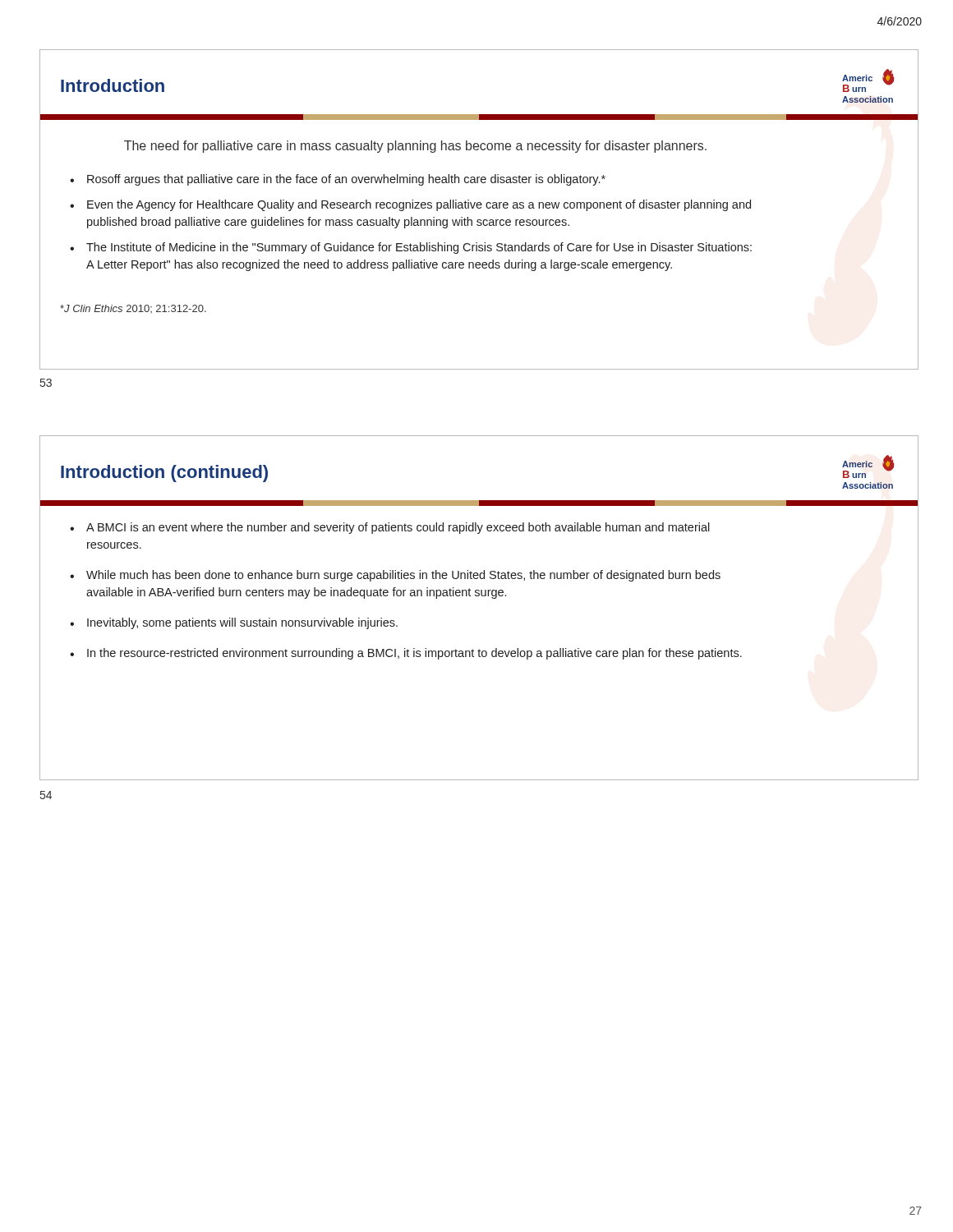The image size is (953, 1232).
Task: Point to "Inevitably, some patients will sustain nonsurvivable injuries."
Action: (242, 623)
